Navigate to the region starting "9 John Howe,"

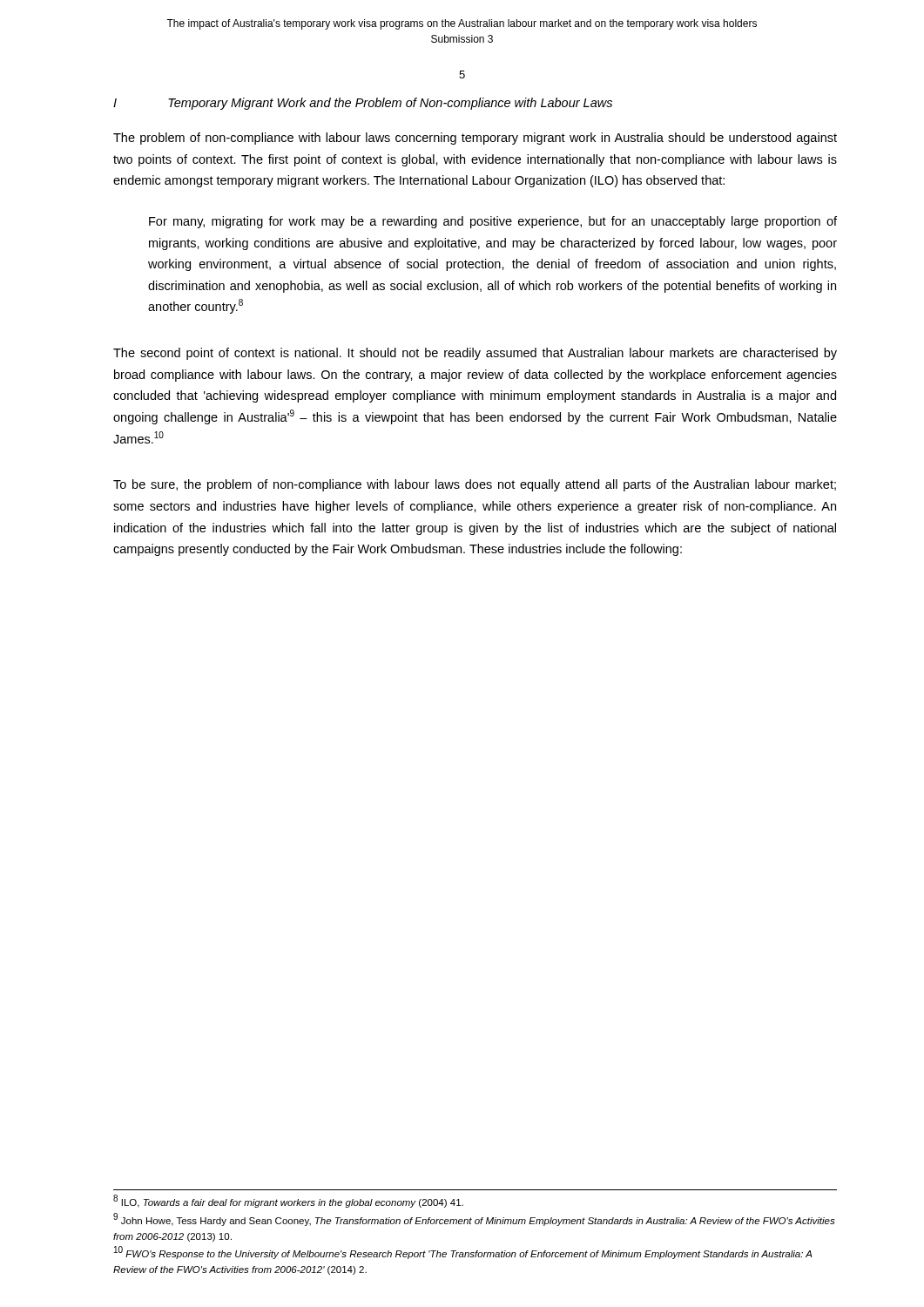point(474,1227)
